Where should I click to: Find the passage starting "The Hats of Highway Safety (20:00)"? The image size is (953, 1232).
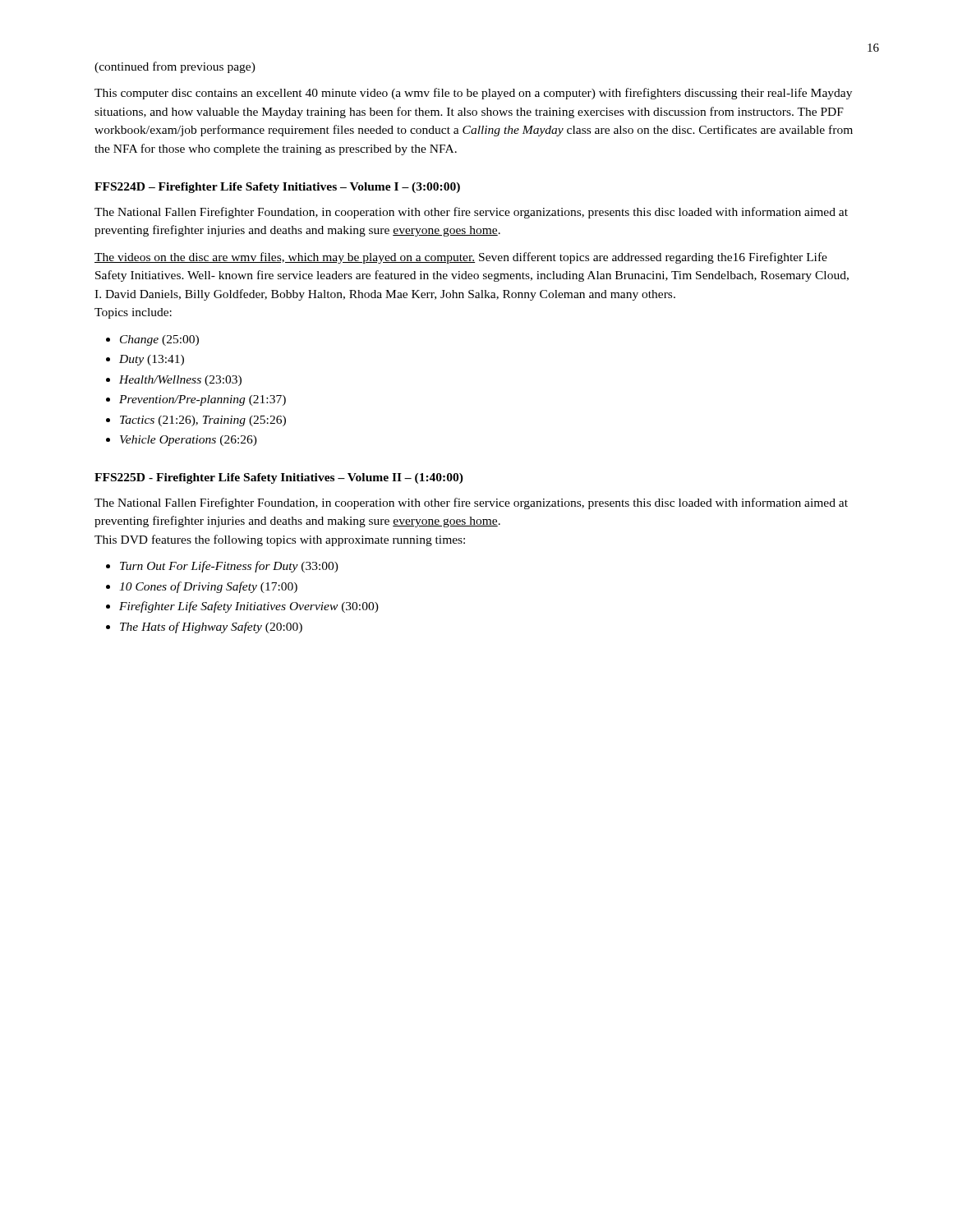click(x=211, y=626)
